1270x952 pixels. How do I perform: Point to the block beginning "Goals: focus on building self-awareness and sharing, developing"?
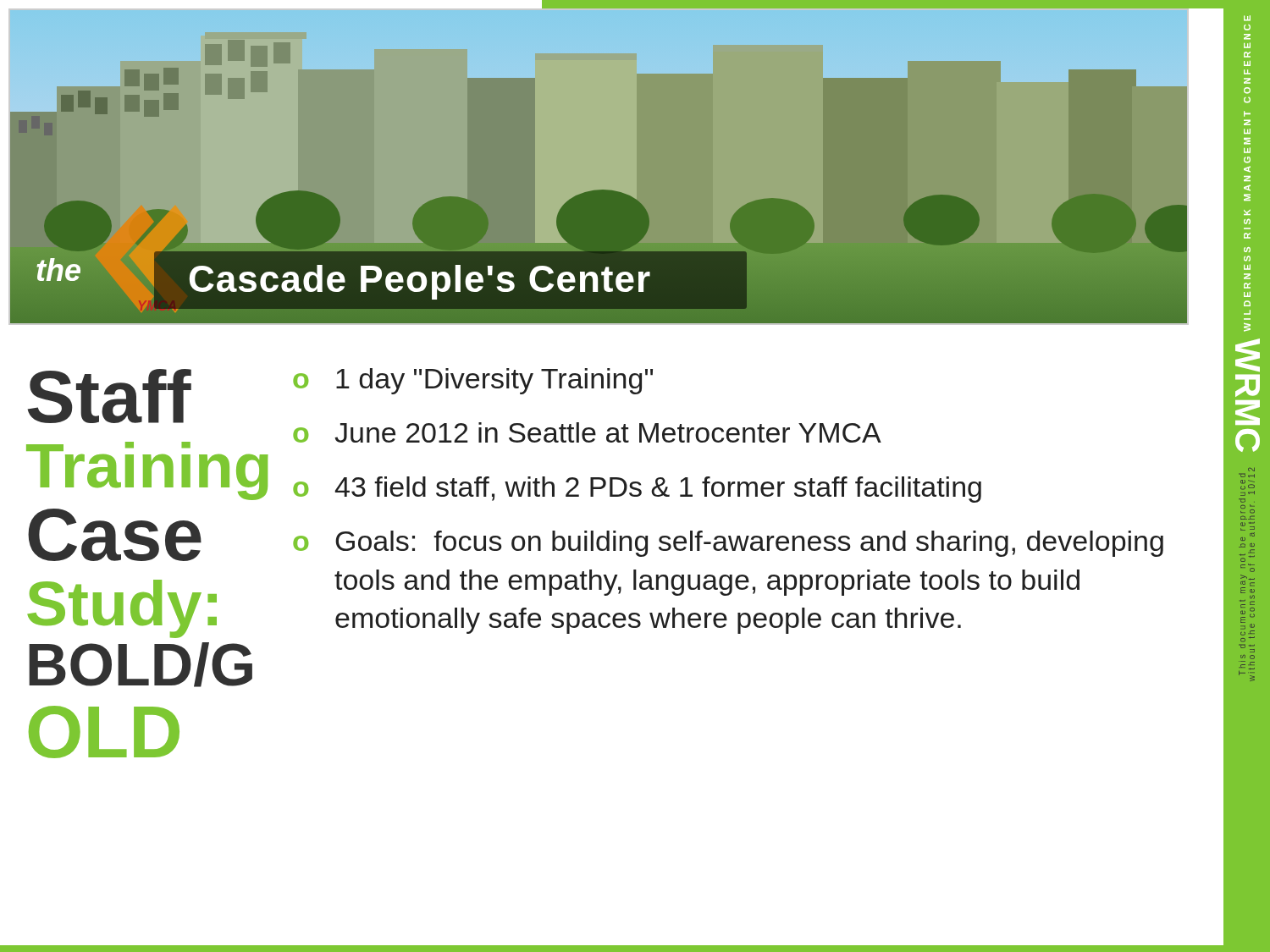750,579
